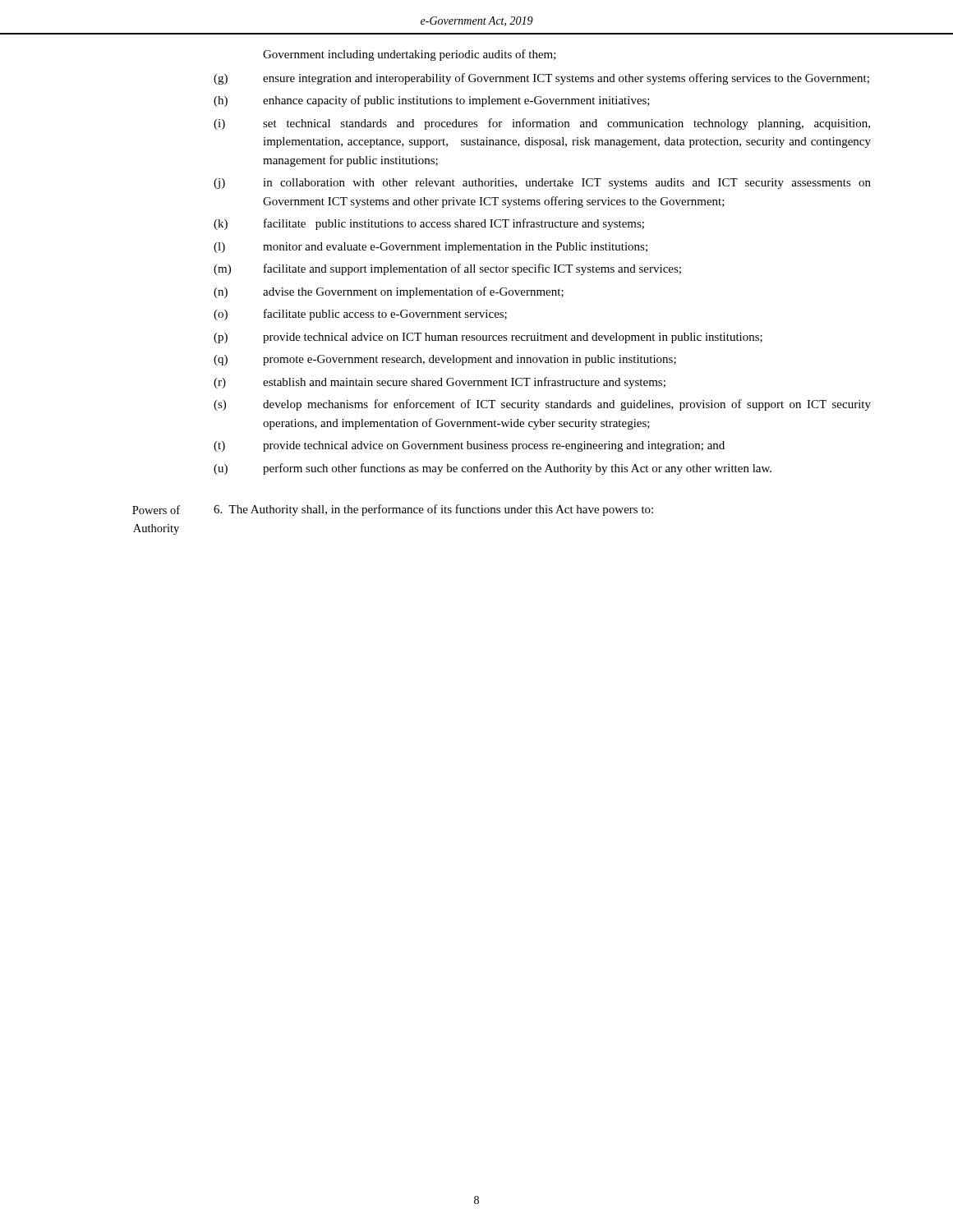Locate the list item that reads "(i) set technical standards"
Viewport: 953px width, 1232px height.
542,141
